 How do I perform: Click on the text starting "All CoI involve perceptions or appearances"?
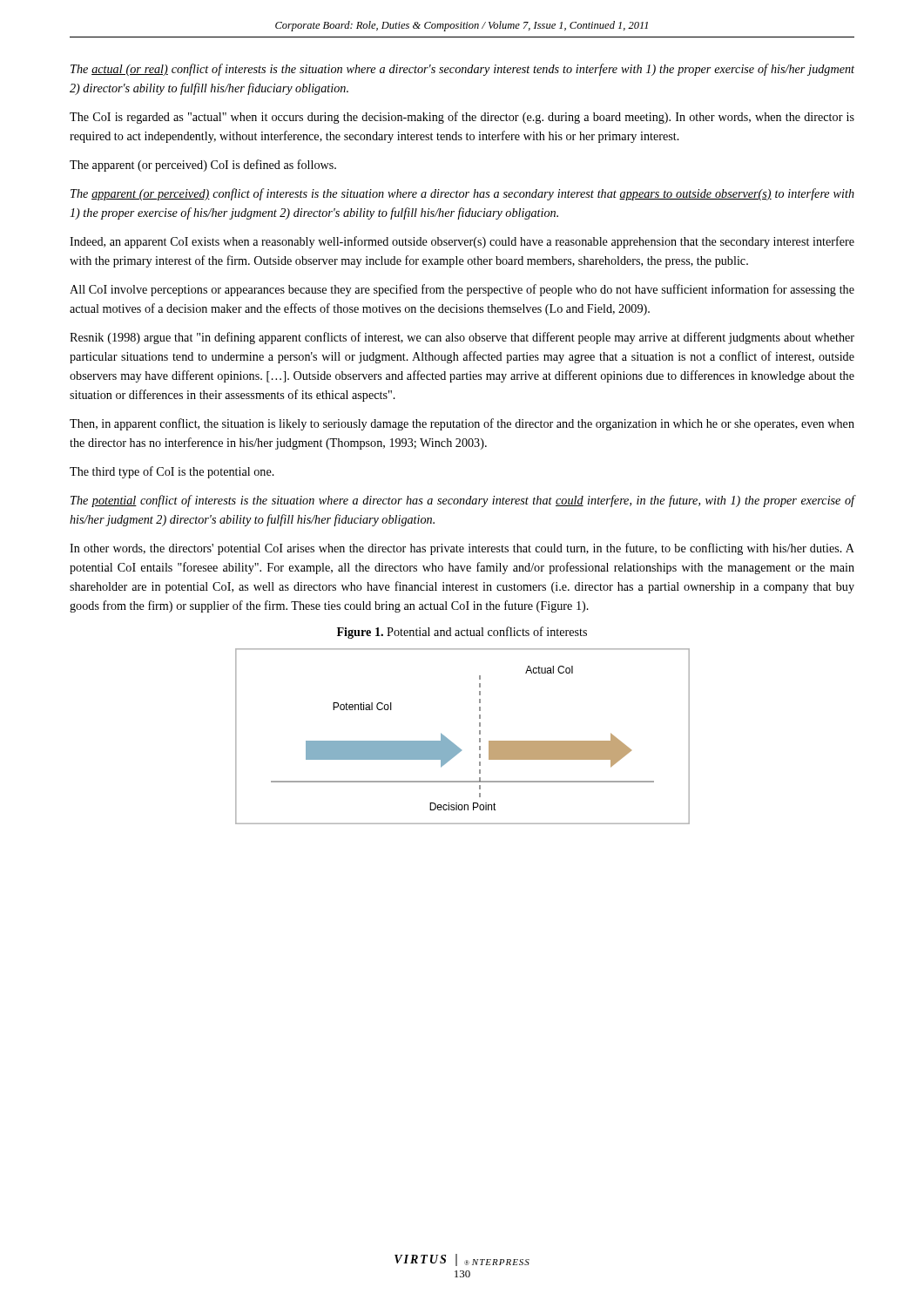point(462,299)
